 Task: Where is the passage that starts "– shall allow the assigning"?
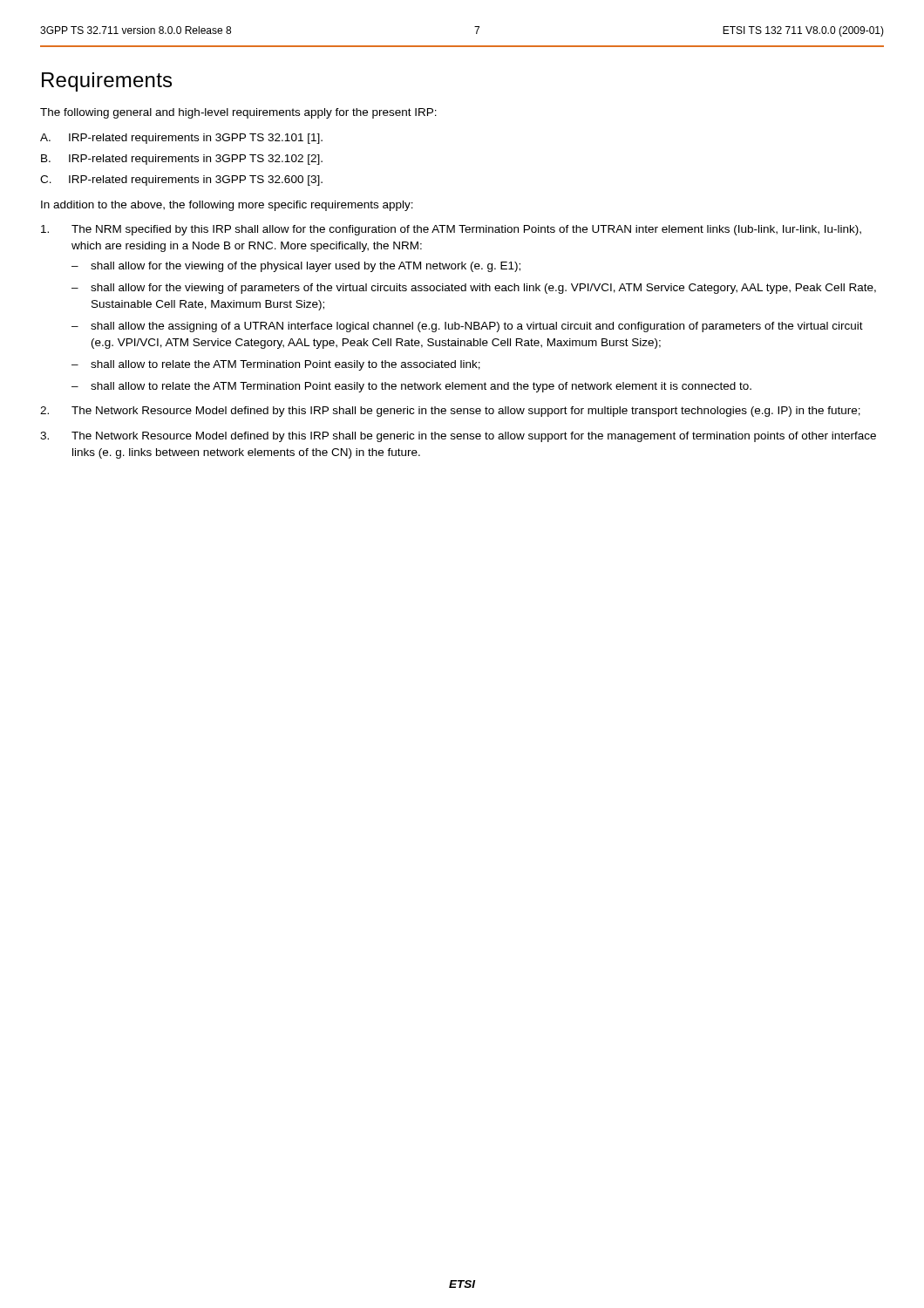coord(478,335)
